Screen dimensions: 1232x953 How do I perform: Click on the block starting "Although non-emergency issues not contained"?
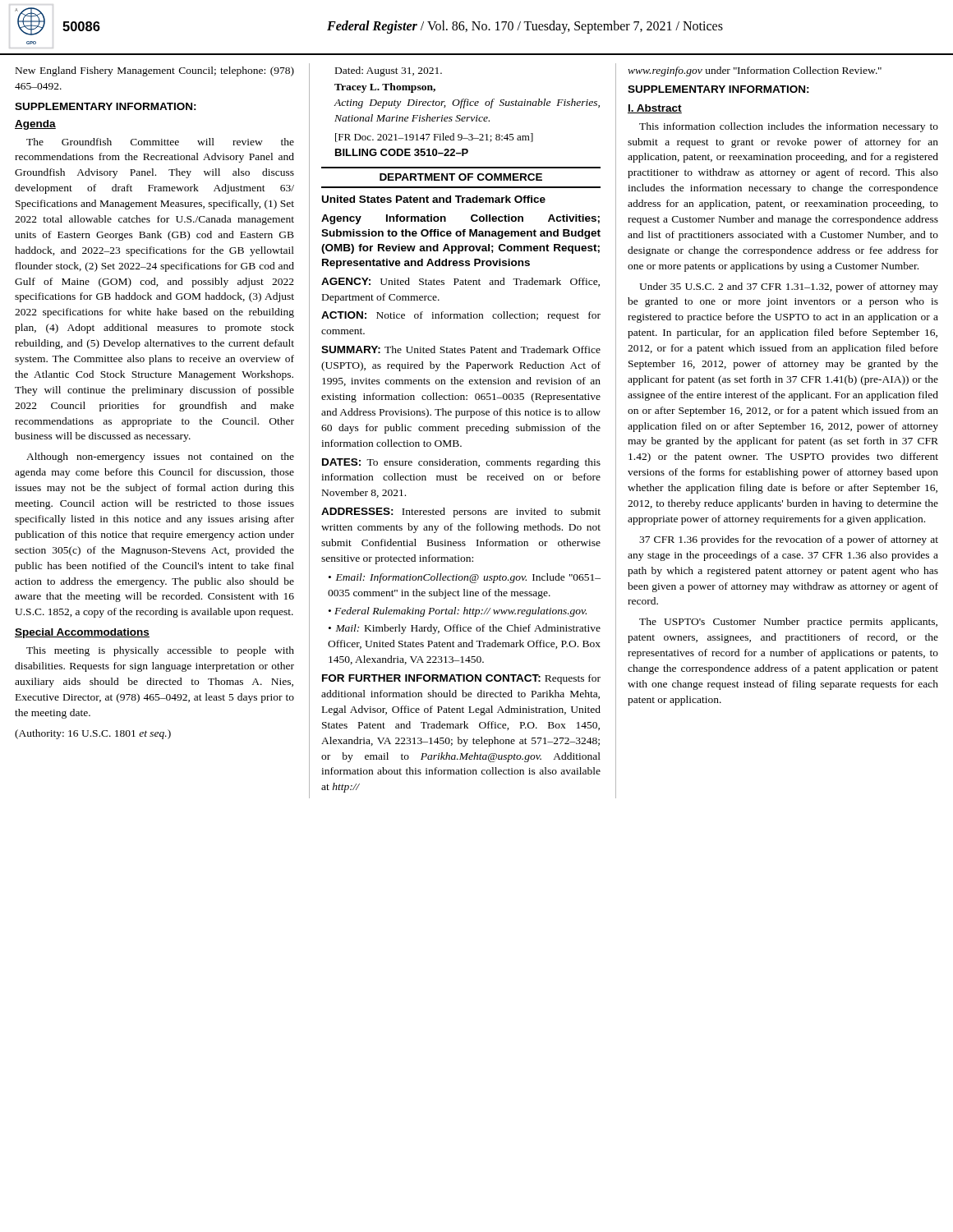[154, 535]
